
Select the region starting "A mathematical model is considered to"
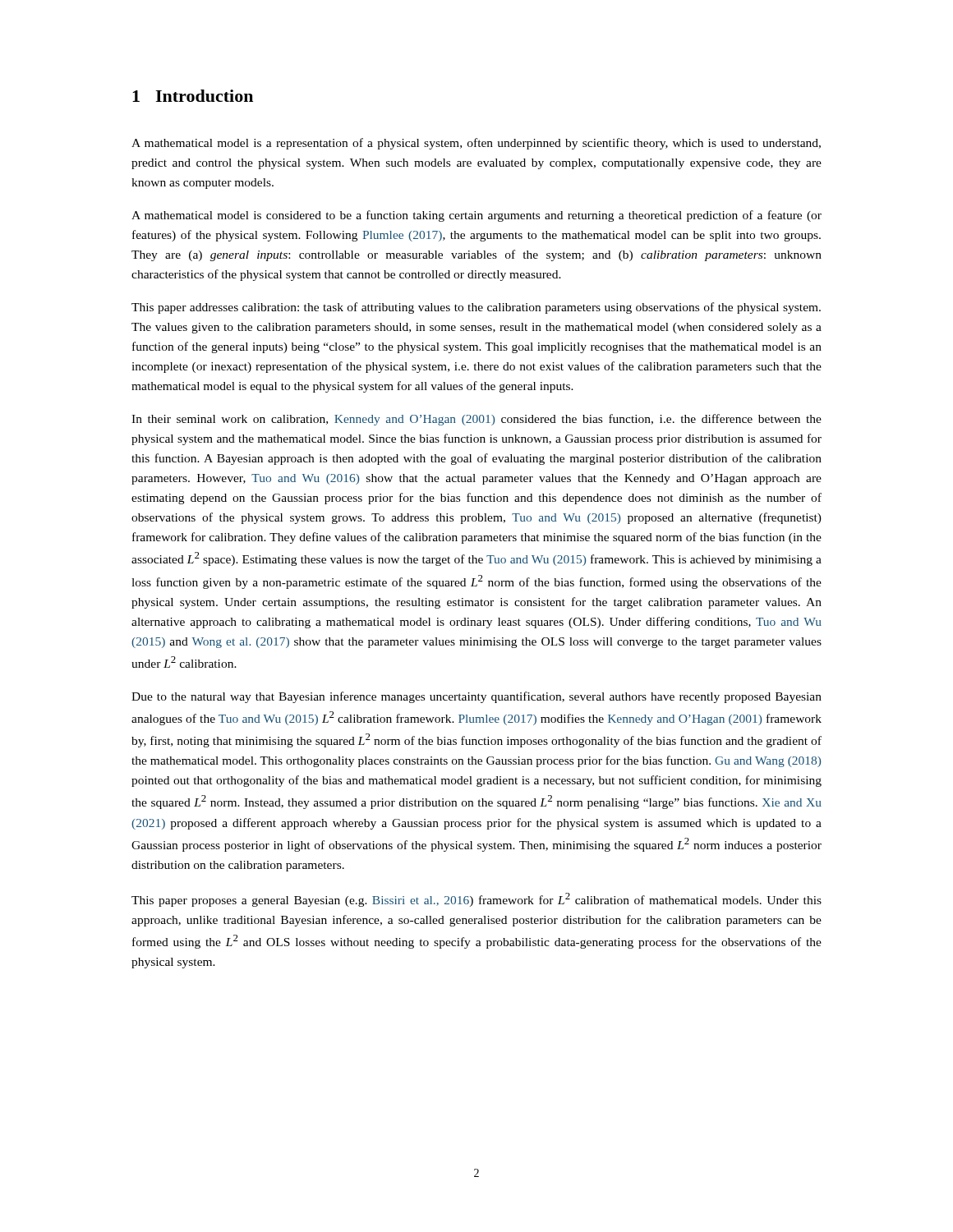click(x=476, y=245)
